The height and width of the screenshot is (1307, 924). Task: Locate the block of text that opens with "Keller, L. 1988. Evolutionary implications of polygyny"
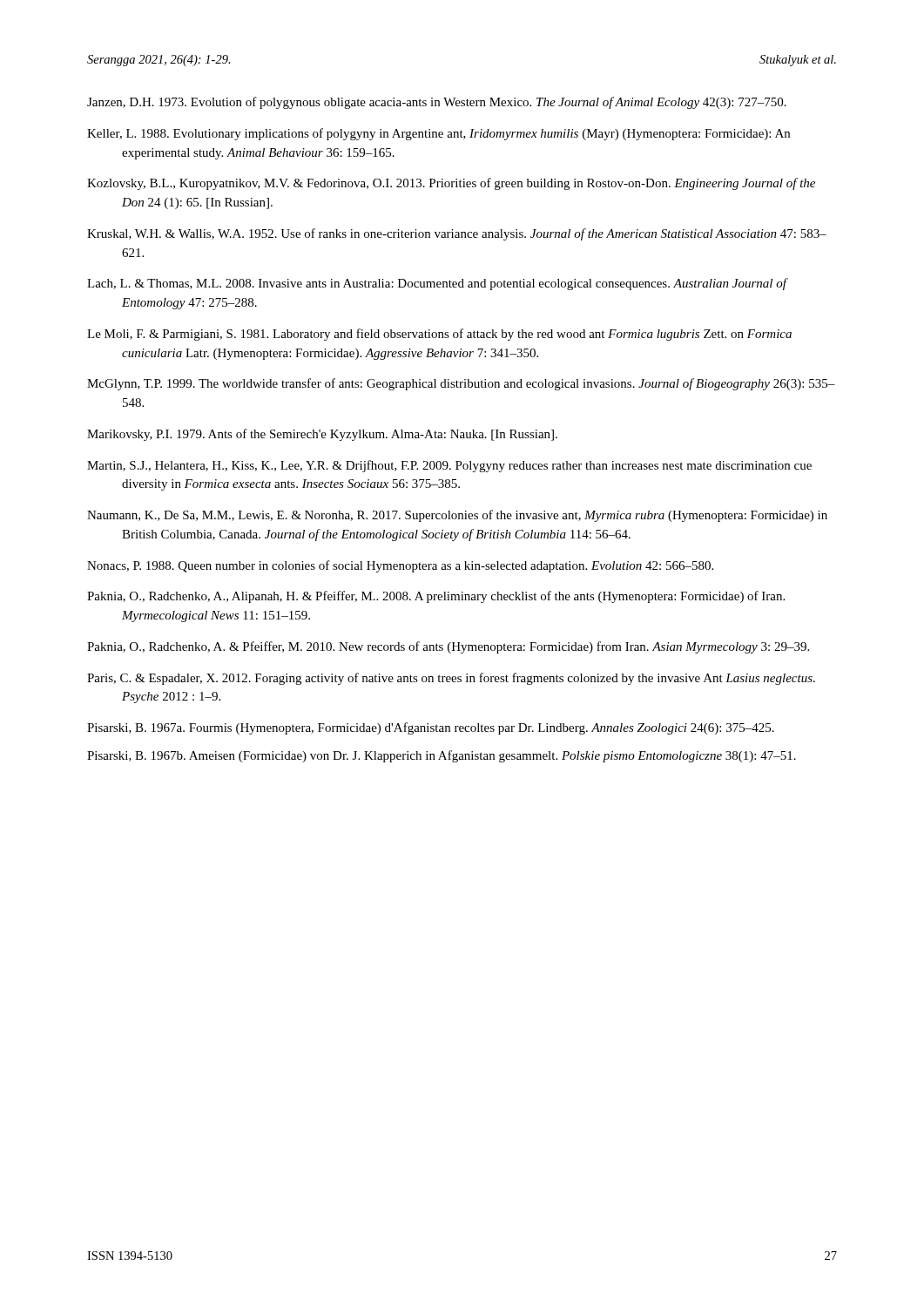pos(439,143)
